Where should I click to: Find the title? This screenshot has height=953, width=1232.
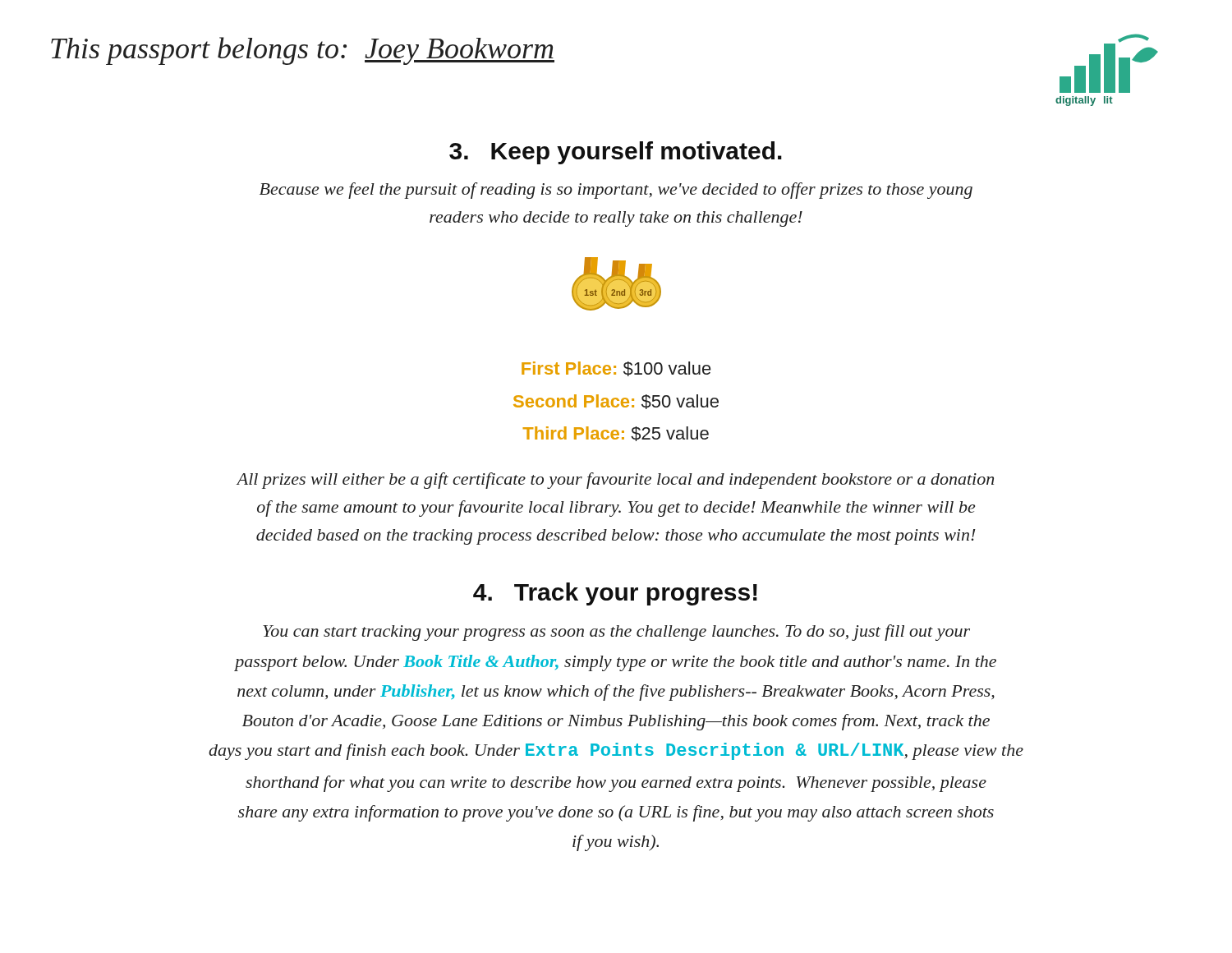(x=302, y=49)
